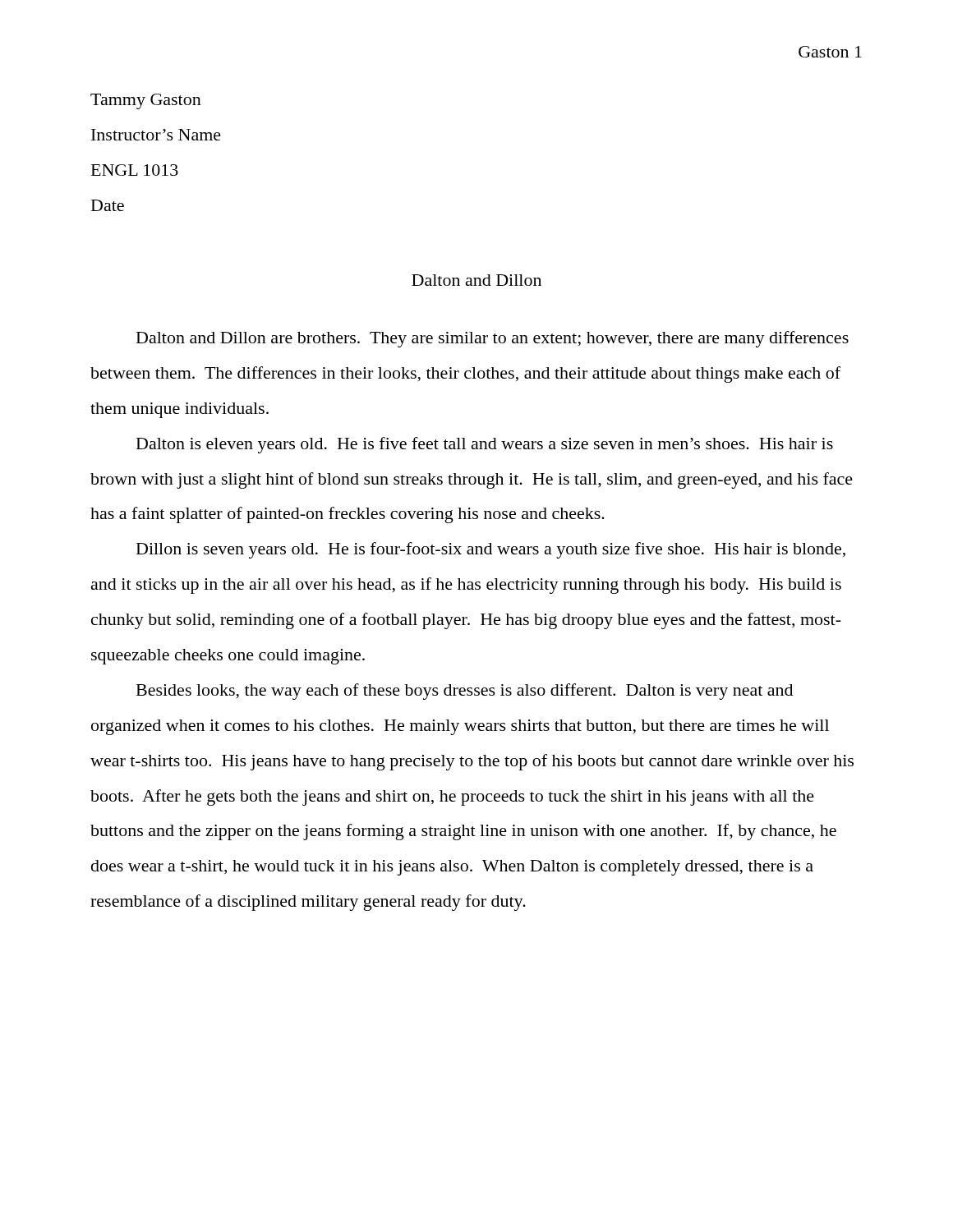953x1232 pixels.
Task: Click on the passage starting "Besides looks, the way each of these boys"
Action: pos(472,795)
